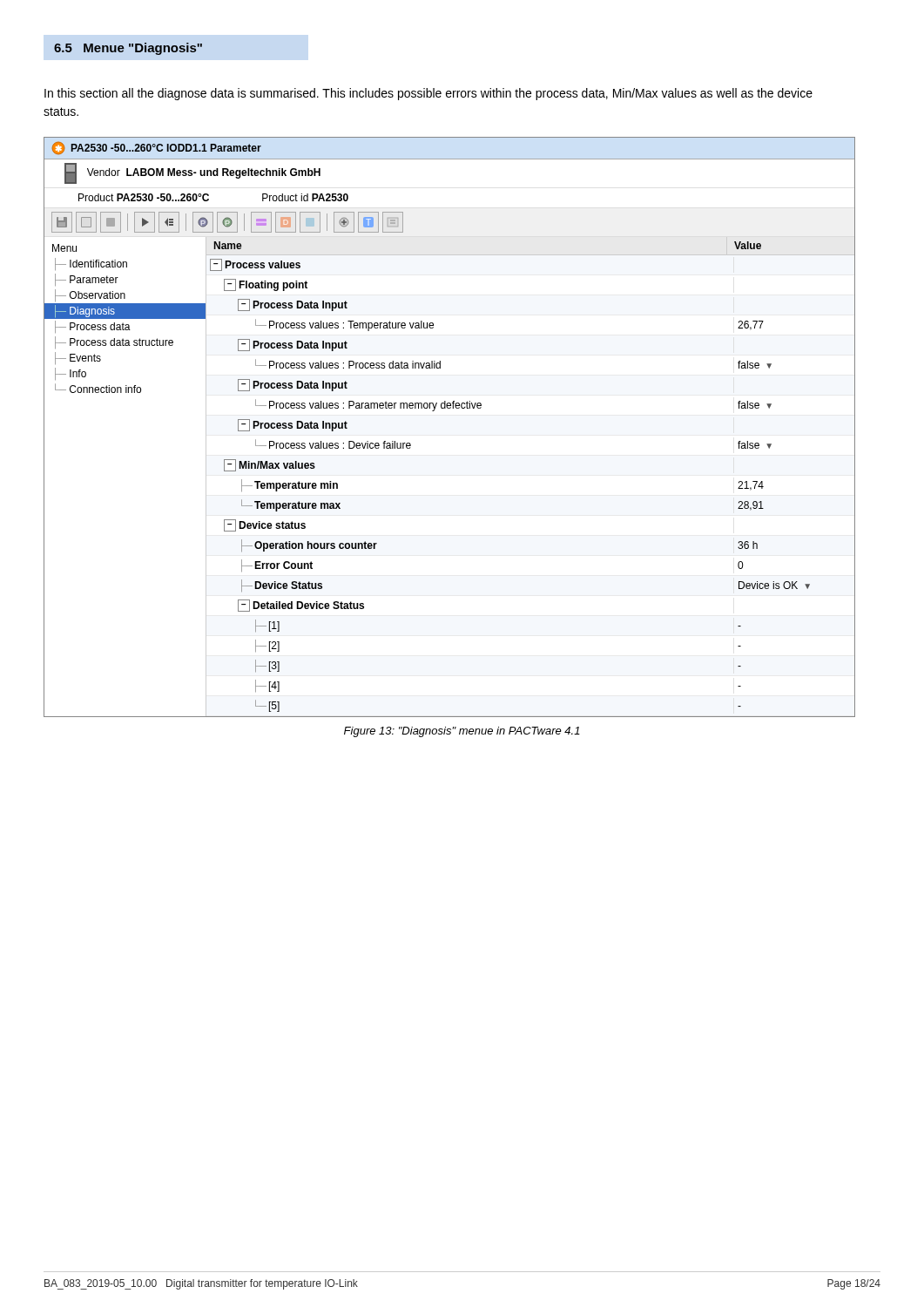Select the region starting "In this section all the diagnose data"
The image size is (924, 1307).
click(x=428, y=102)
